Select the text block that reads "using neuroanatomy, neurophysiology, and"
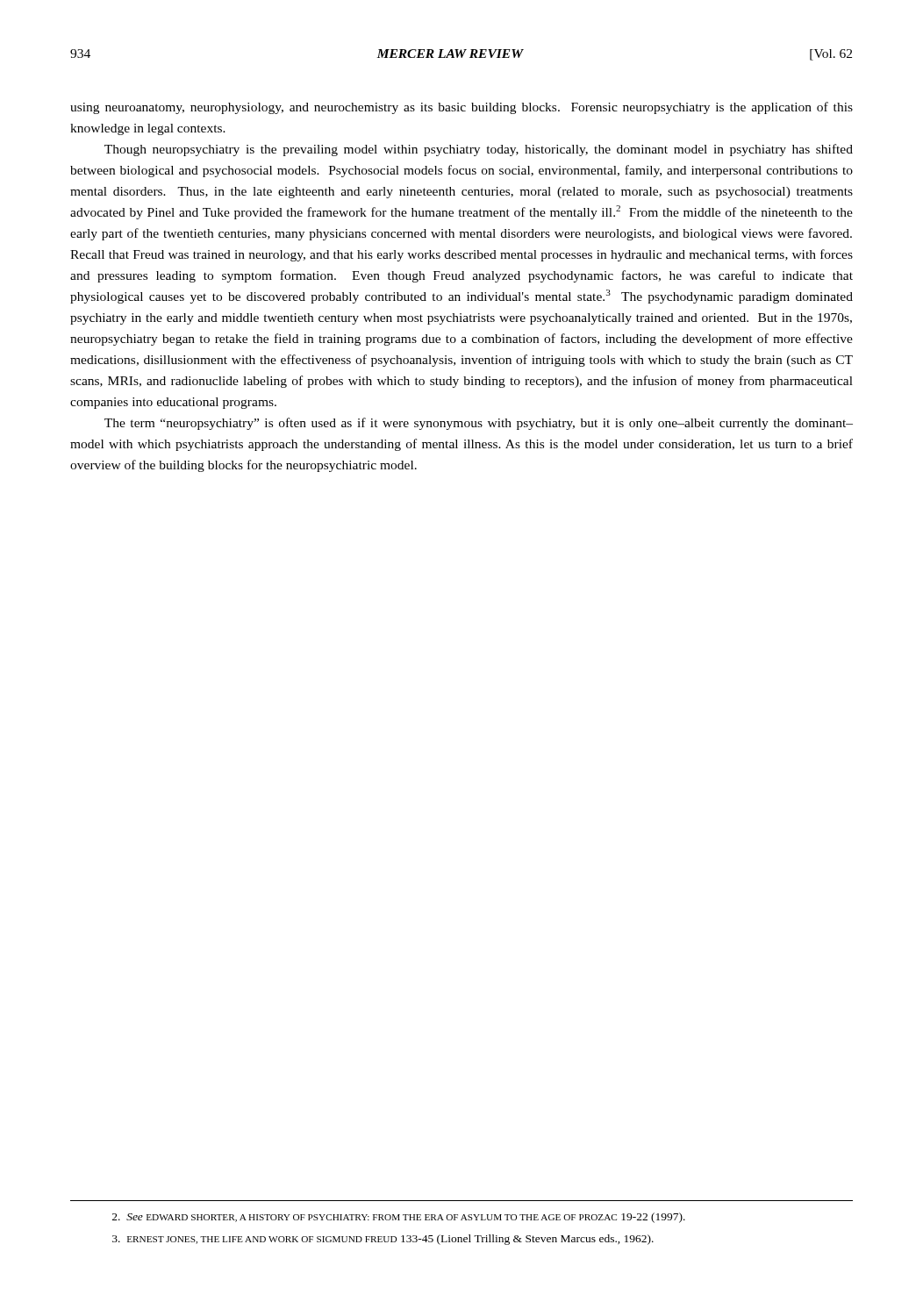The width and height of the screenshot is (923, 1316). (462, 118)
